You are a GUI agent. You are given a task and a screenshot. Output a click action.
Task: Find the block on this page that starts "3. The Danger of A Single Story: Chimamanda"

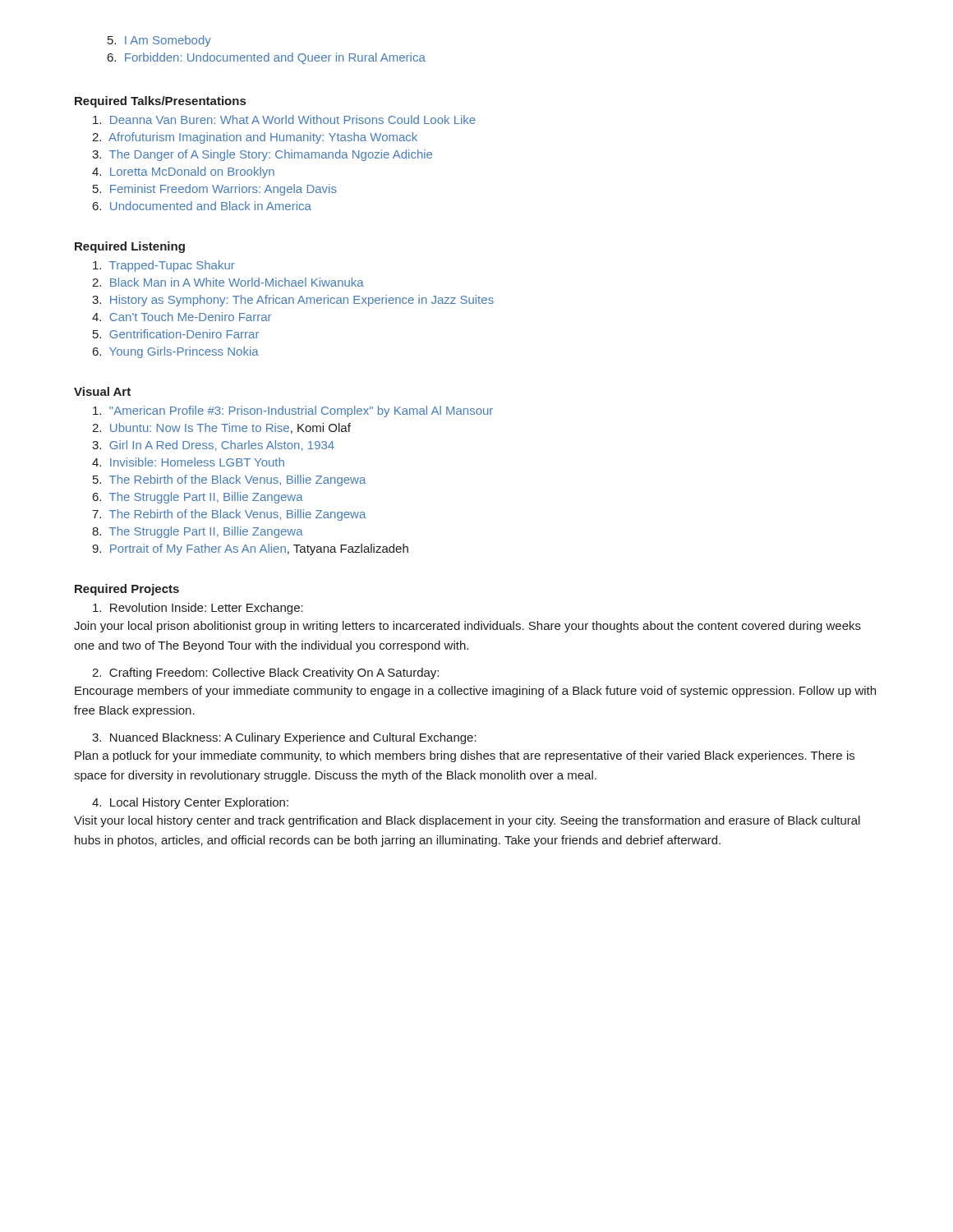coord(263,154)
